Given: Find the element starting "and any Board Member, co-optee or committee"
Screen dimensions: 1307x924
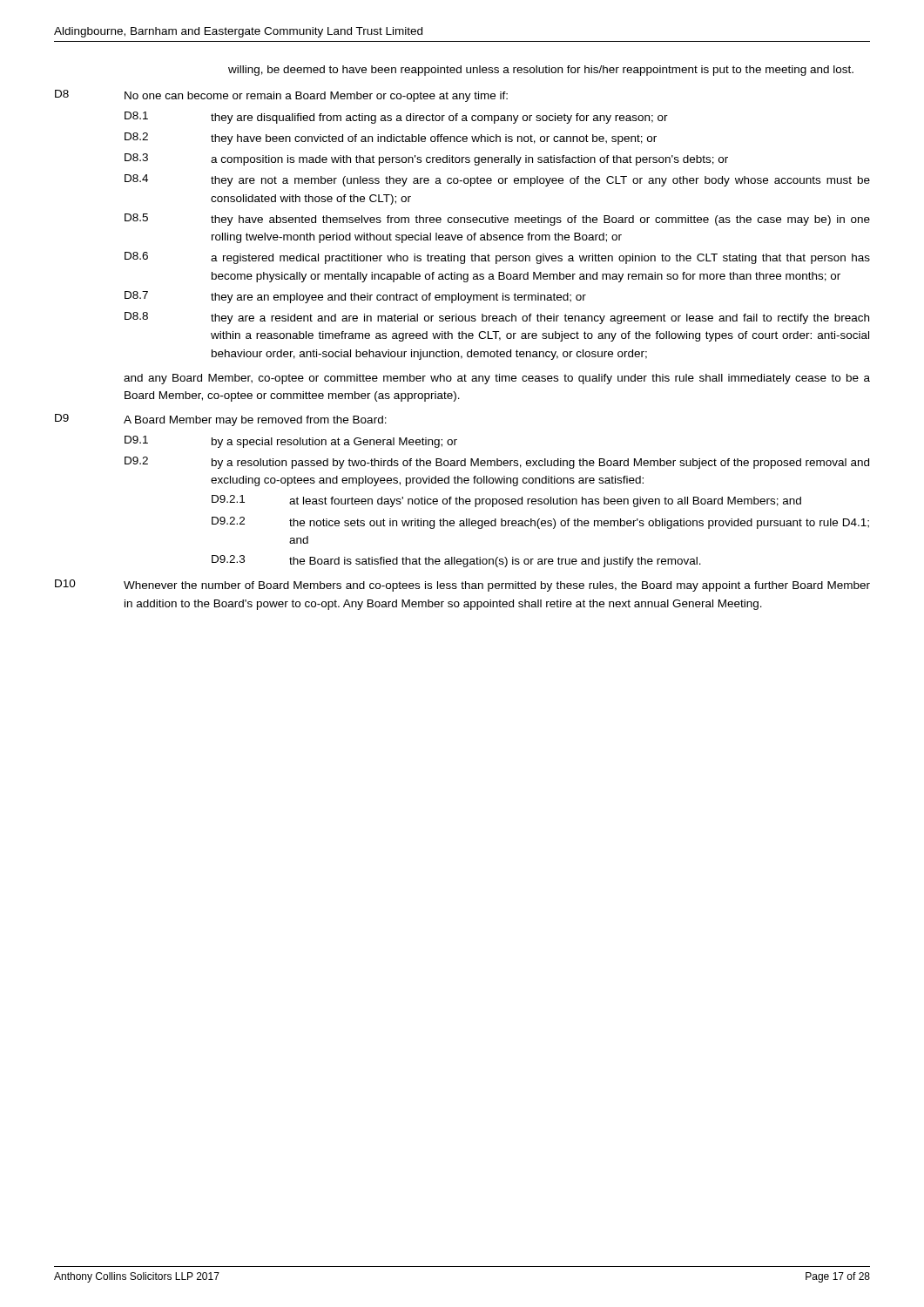Looking at the screenshot, I should pos(497,386).
